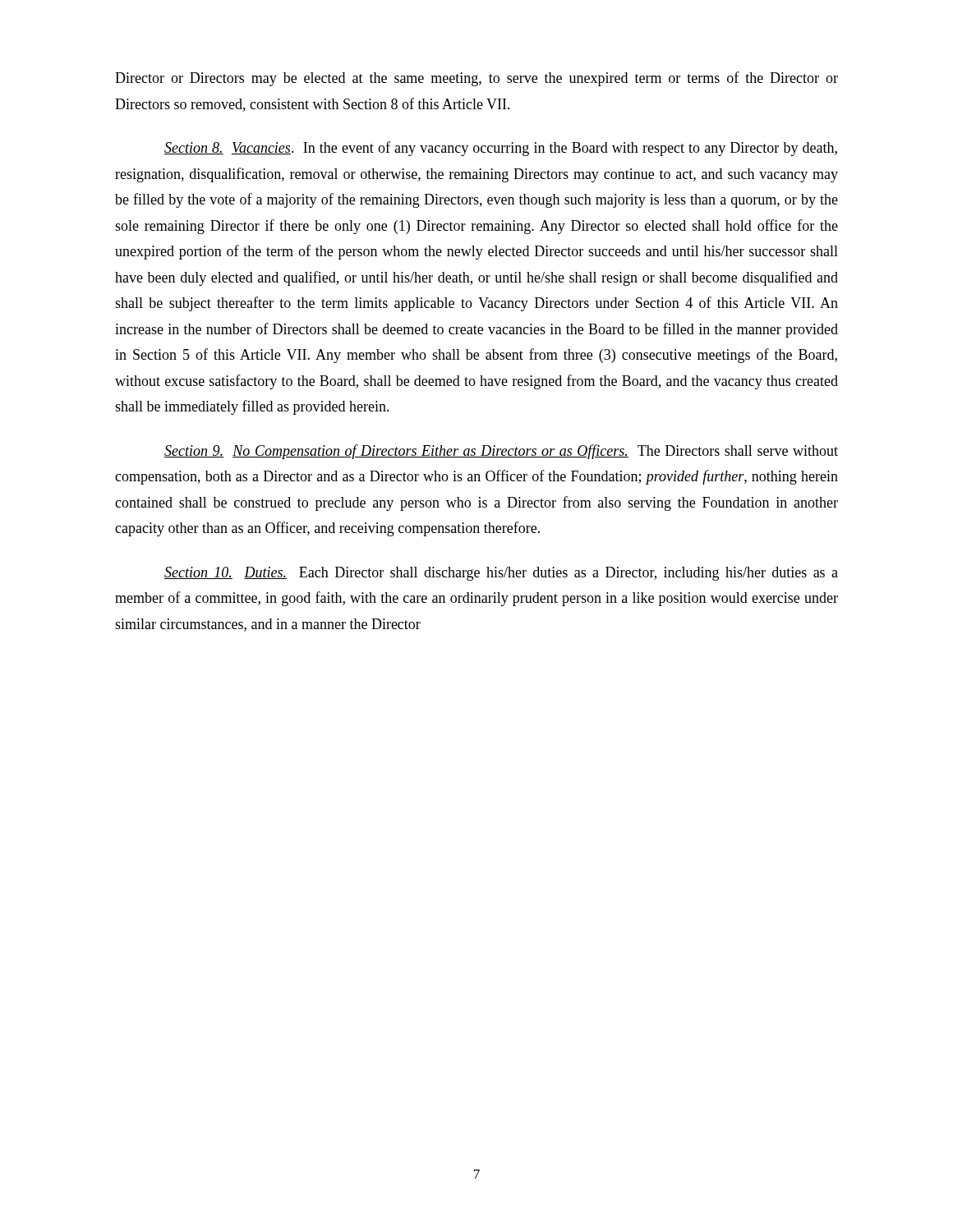Viewport: 953px width, 1232px height.
Task: Click on the text block with the text "Director or Directors may be"
Action: click(476, 91)
